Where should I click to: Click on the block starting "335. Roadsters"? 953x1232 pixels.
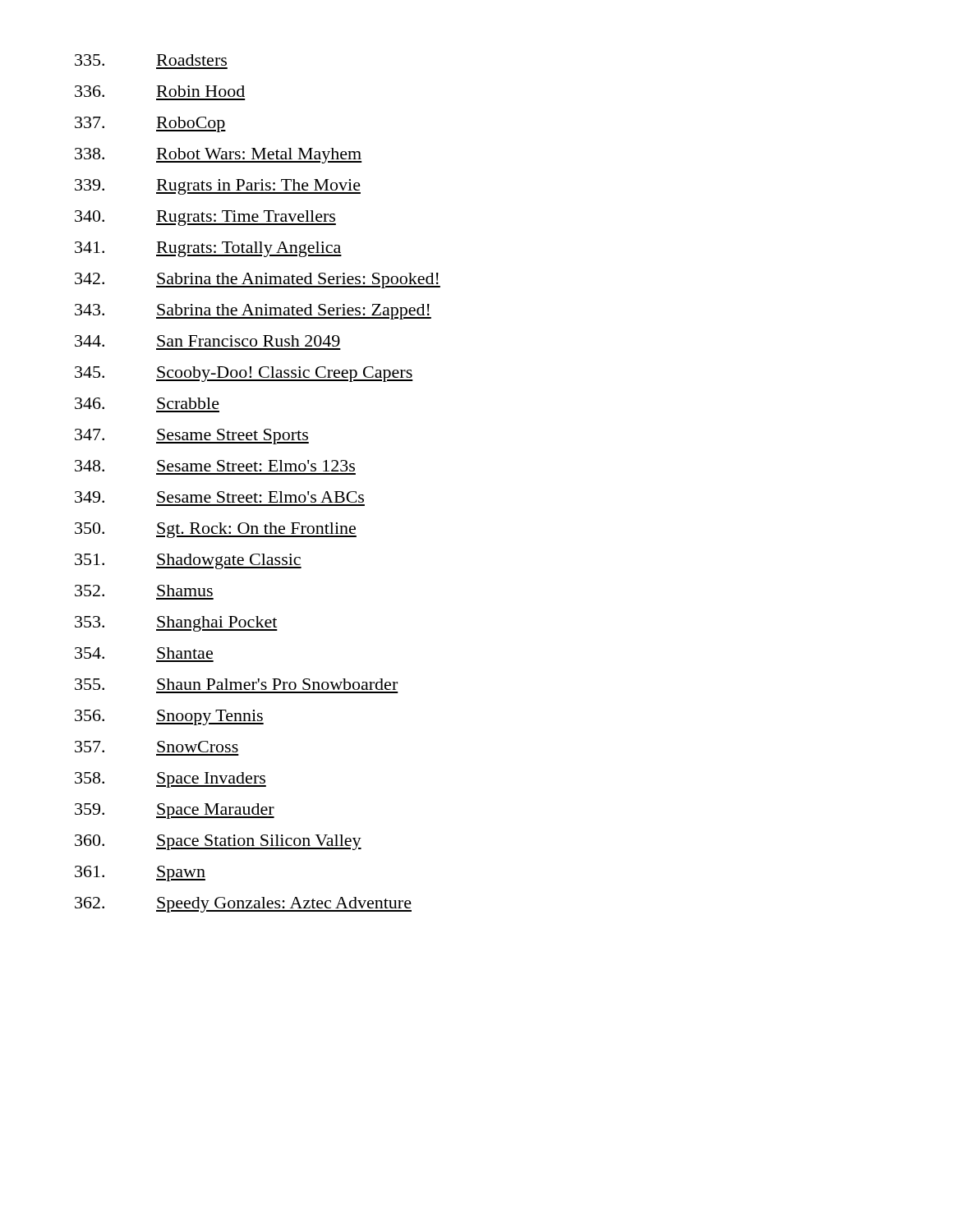pyautogui.click(x=151, y=60)
